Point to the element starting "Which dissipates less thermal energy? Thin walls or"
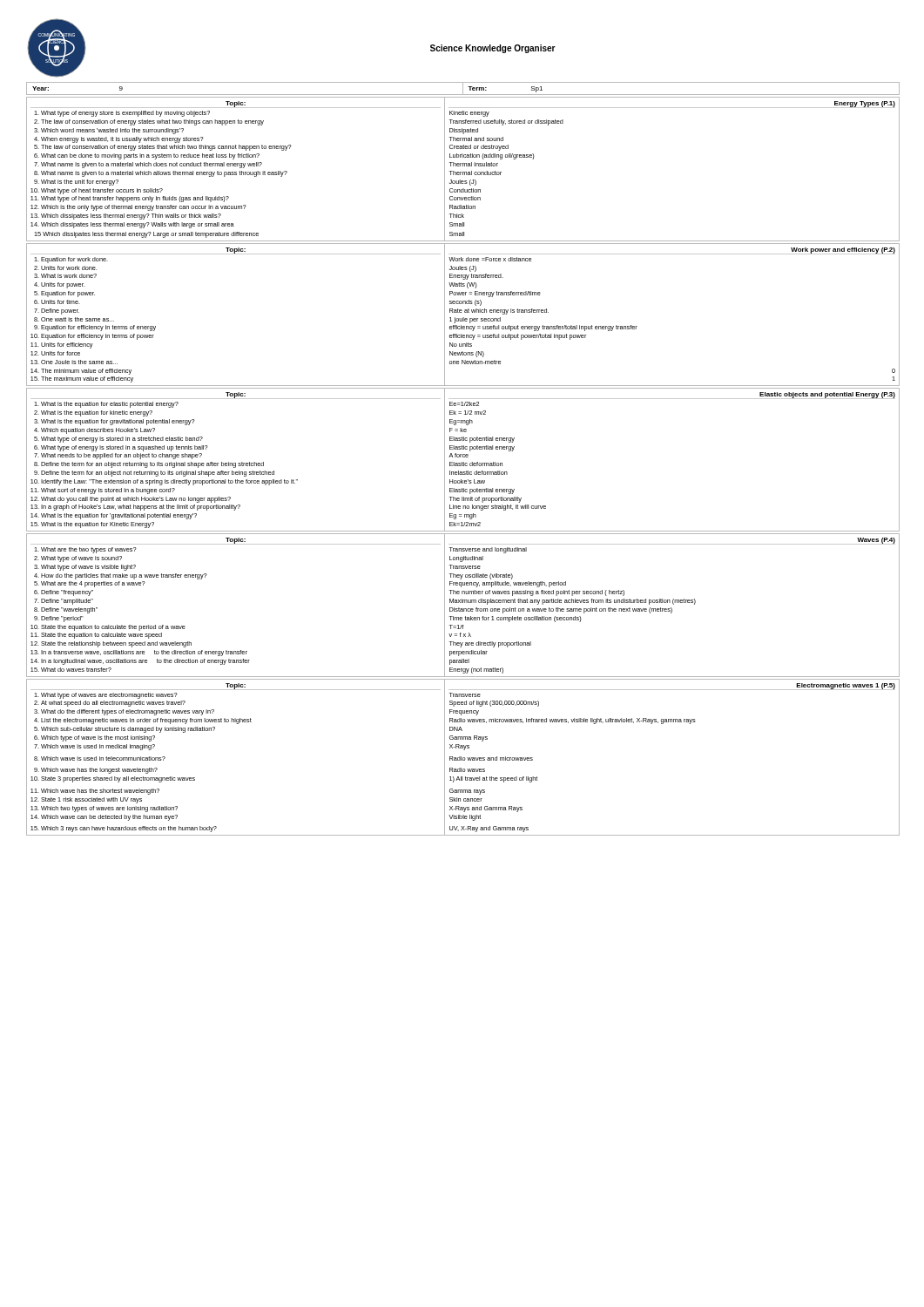 pos(131,216)
